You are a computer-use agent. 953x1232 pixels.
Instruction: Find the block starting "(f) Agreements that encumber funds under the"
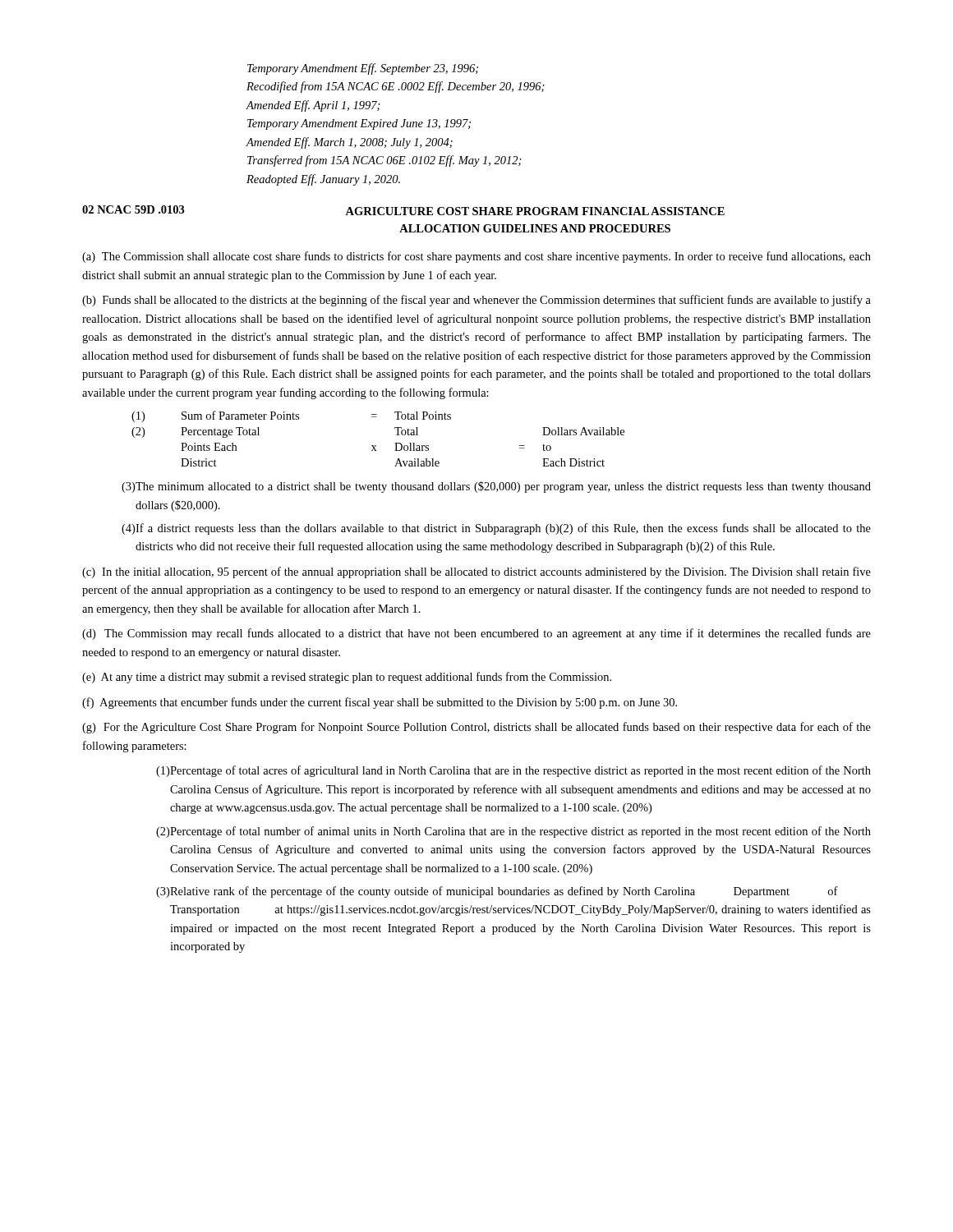pos(380,702)
